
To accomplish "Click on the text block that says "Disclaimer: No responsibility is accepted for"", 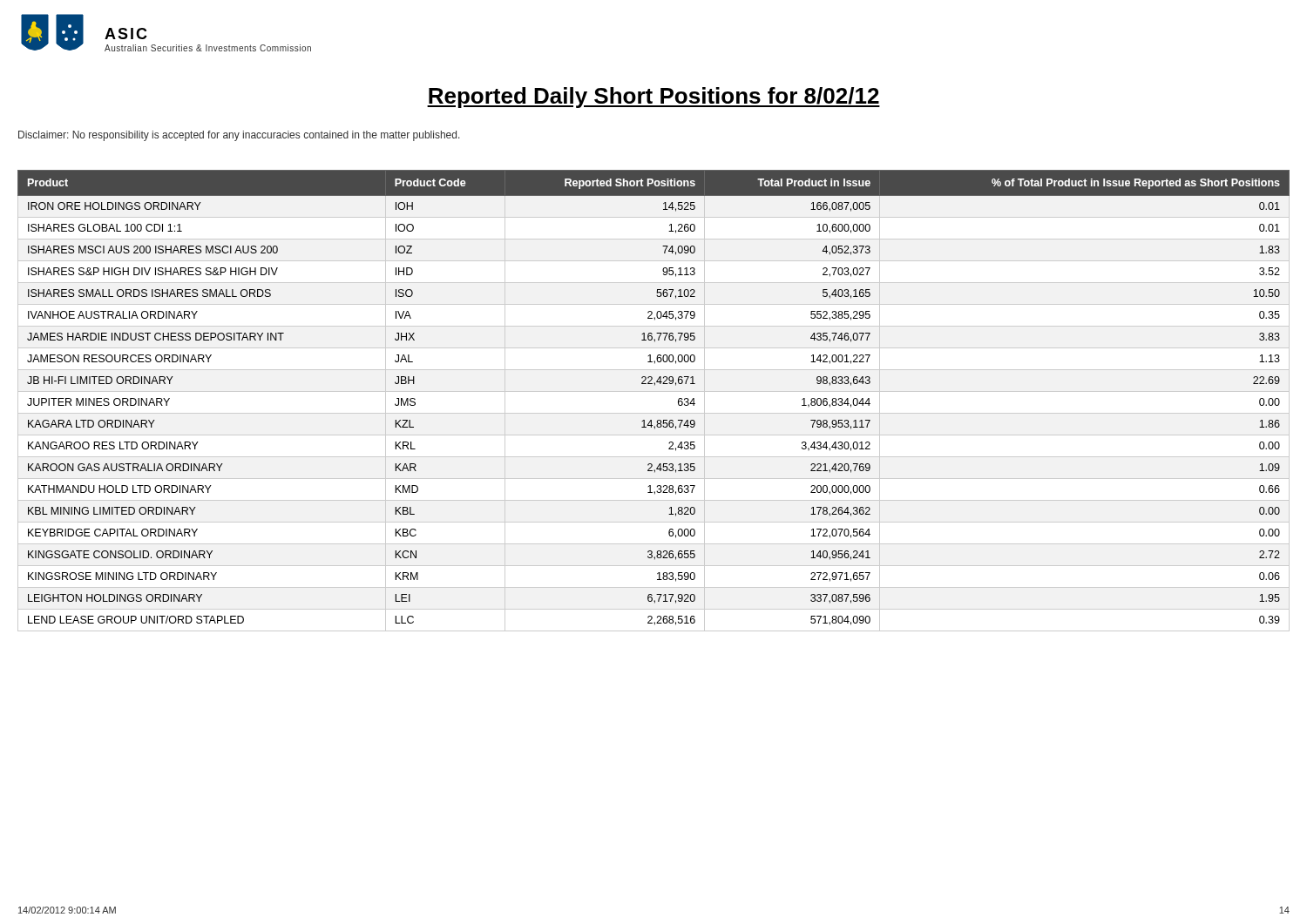I will click(x=239, y=135).
